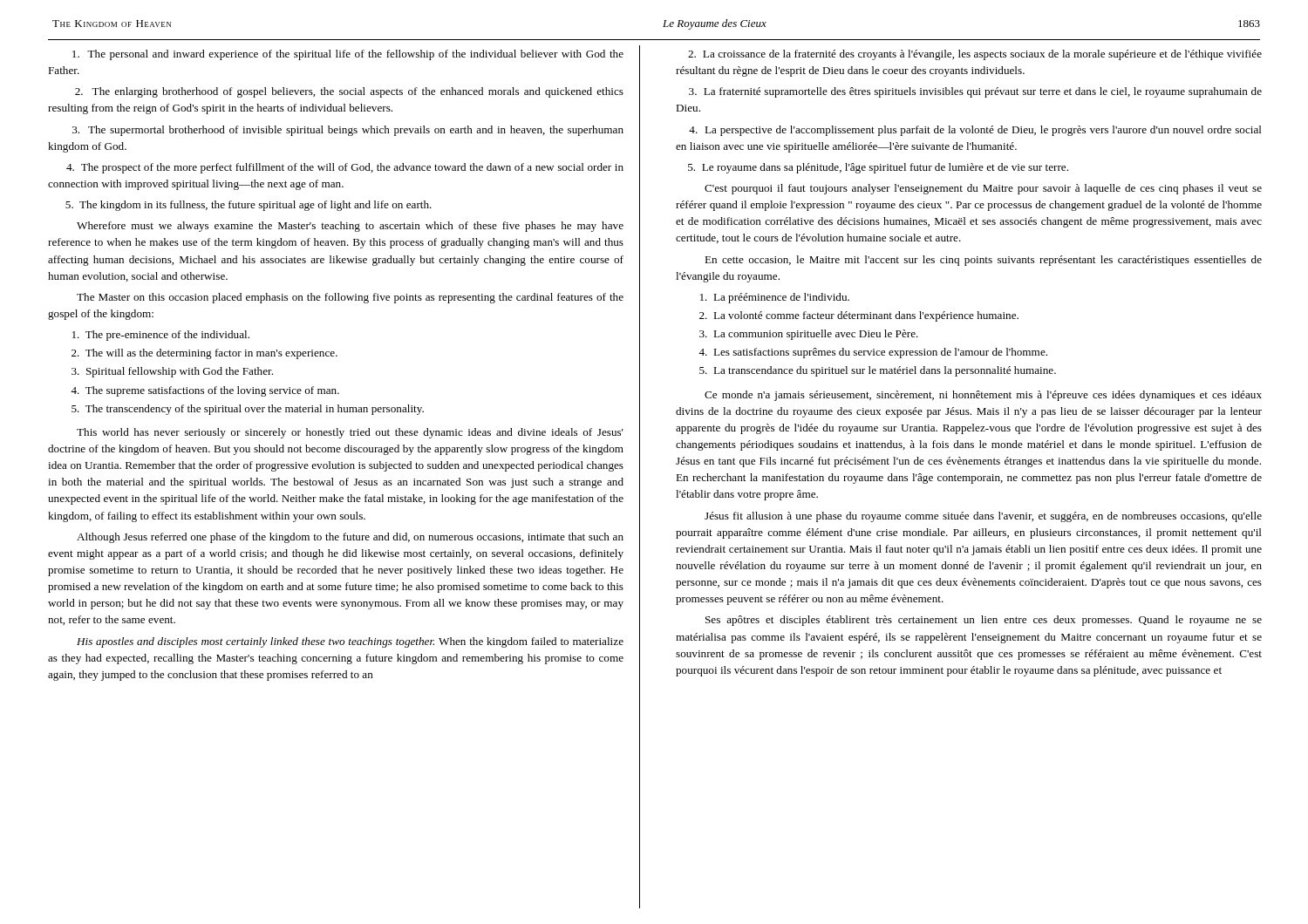The image size is (1308, 924).
Task: Click on the list item with the text "5. La transcendance"
Action: pos(980,370)
